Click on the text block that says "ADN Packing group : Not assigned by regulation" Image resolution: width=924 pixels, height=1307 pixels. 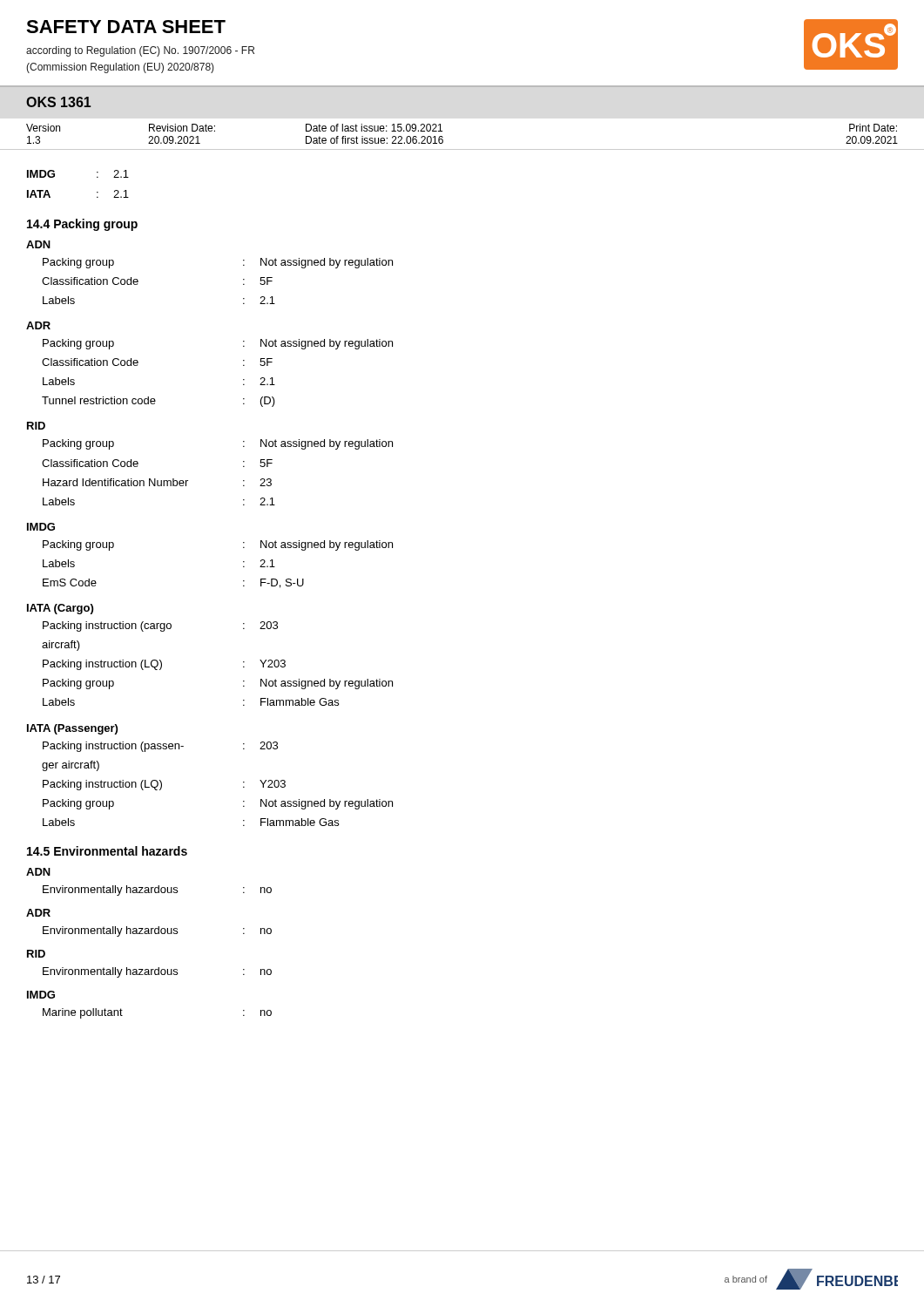[38, 244]
